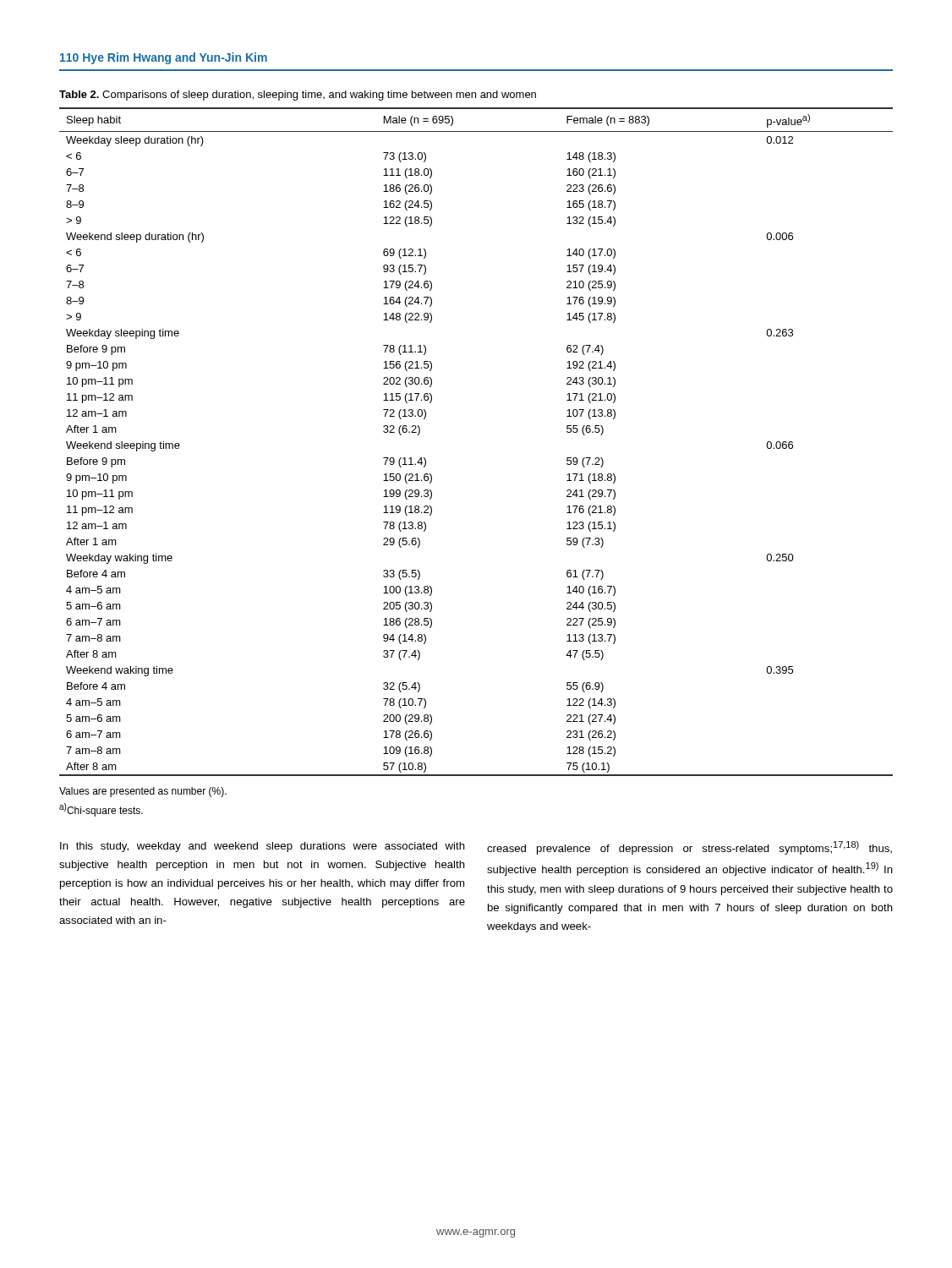Select the text block containing "creased prevalence of depression or"
Screen dimensions: 1268x952
click(690, 886)
